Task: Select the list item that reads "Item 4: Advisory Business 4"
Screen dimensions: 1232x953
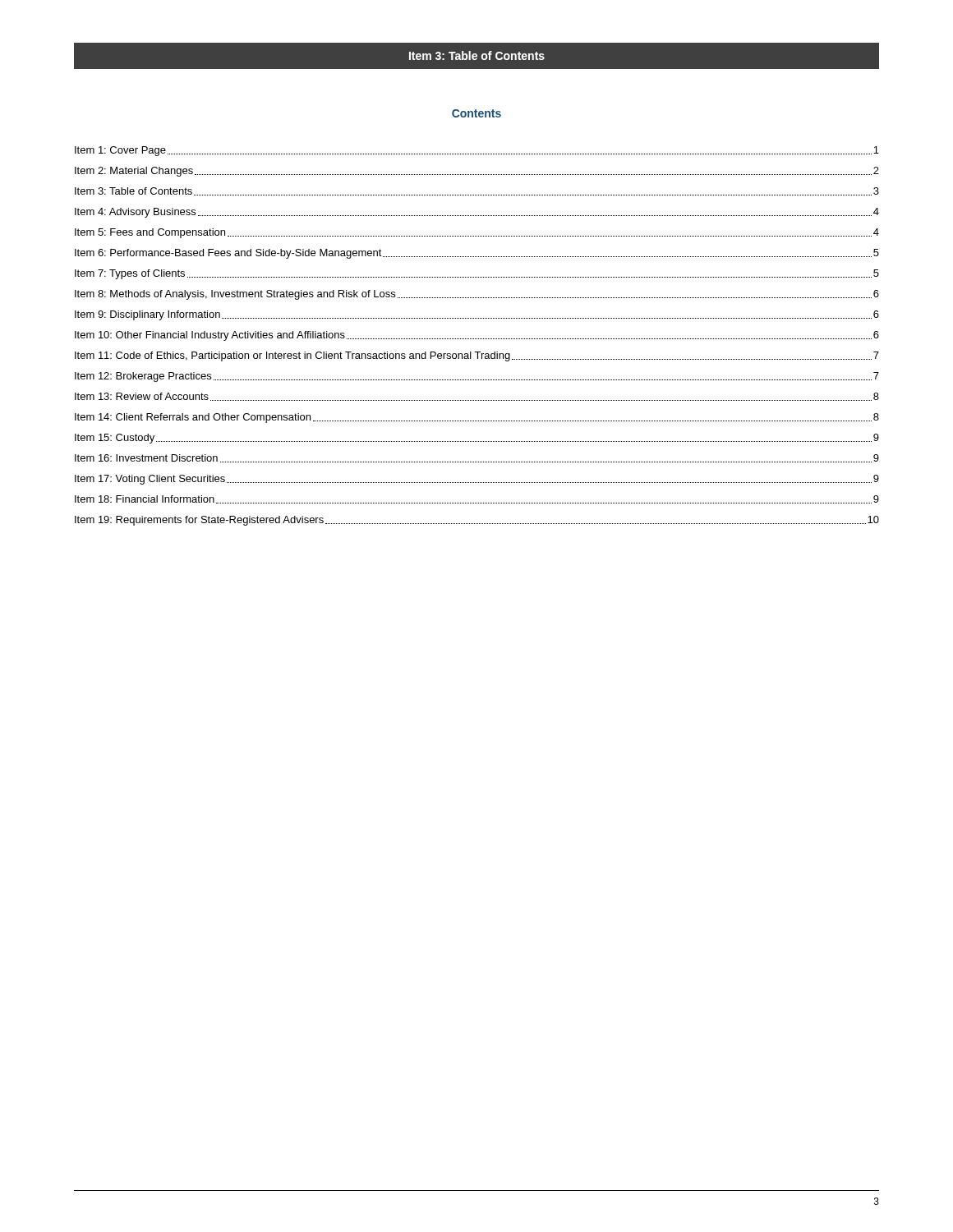Action: pyautogui.click(x=476, y=212)
